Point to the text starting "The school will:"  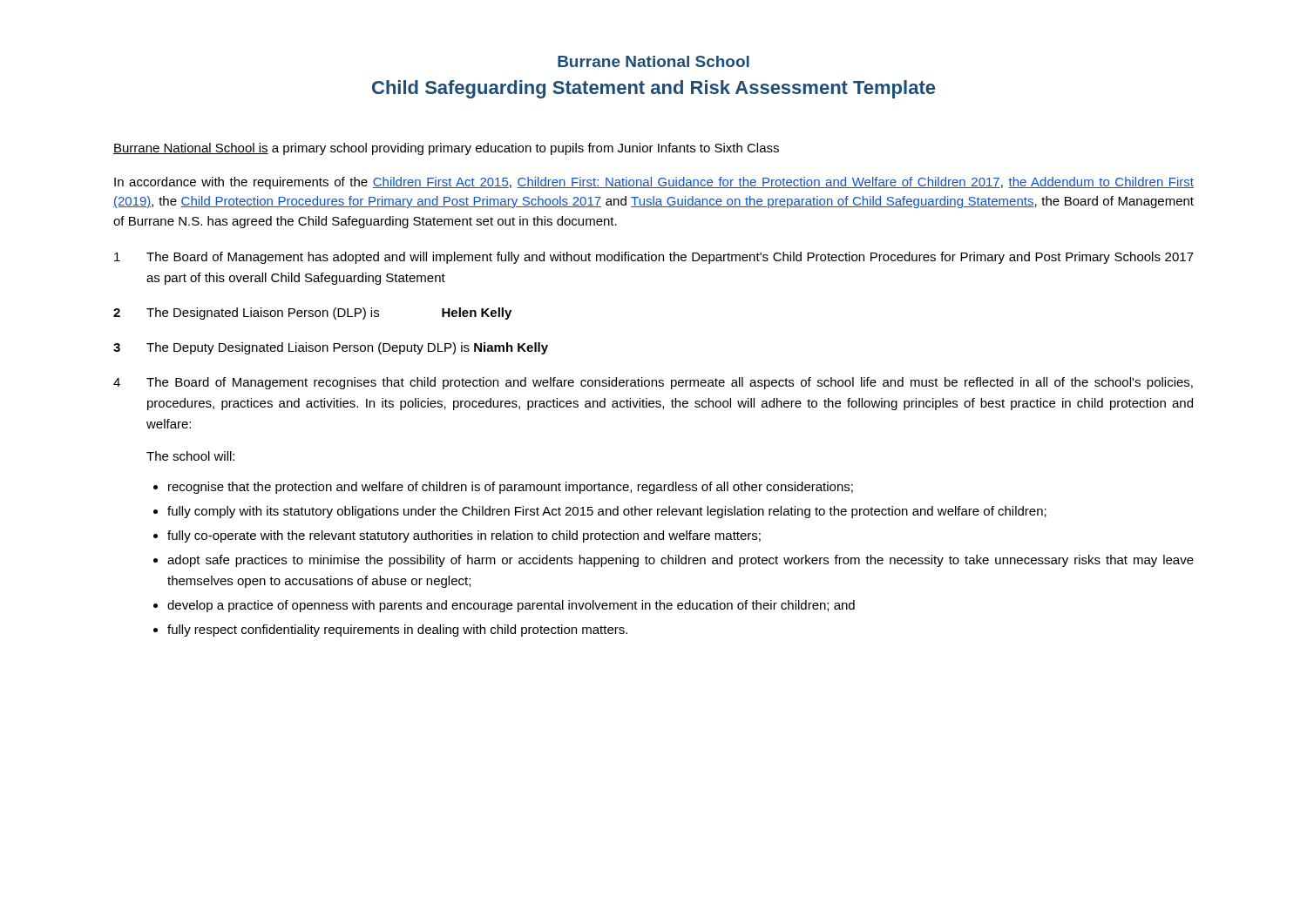coord(191,456)
